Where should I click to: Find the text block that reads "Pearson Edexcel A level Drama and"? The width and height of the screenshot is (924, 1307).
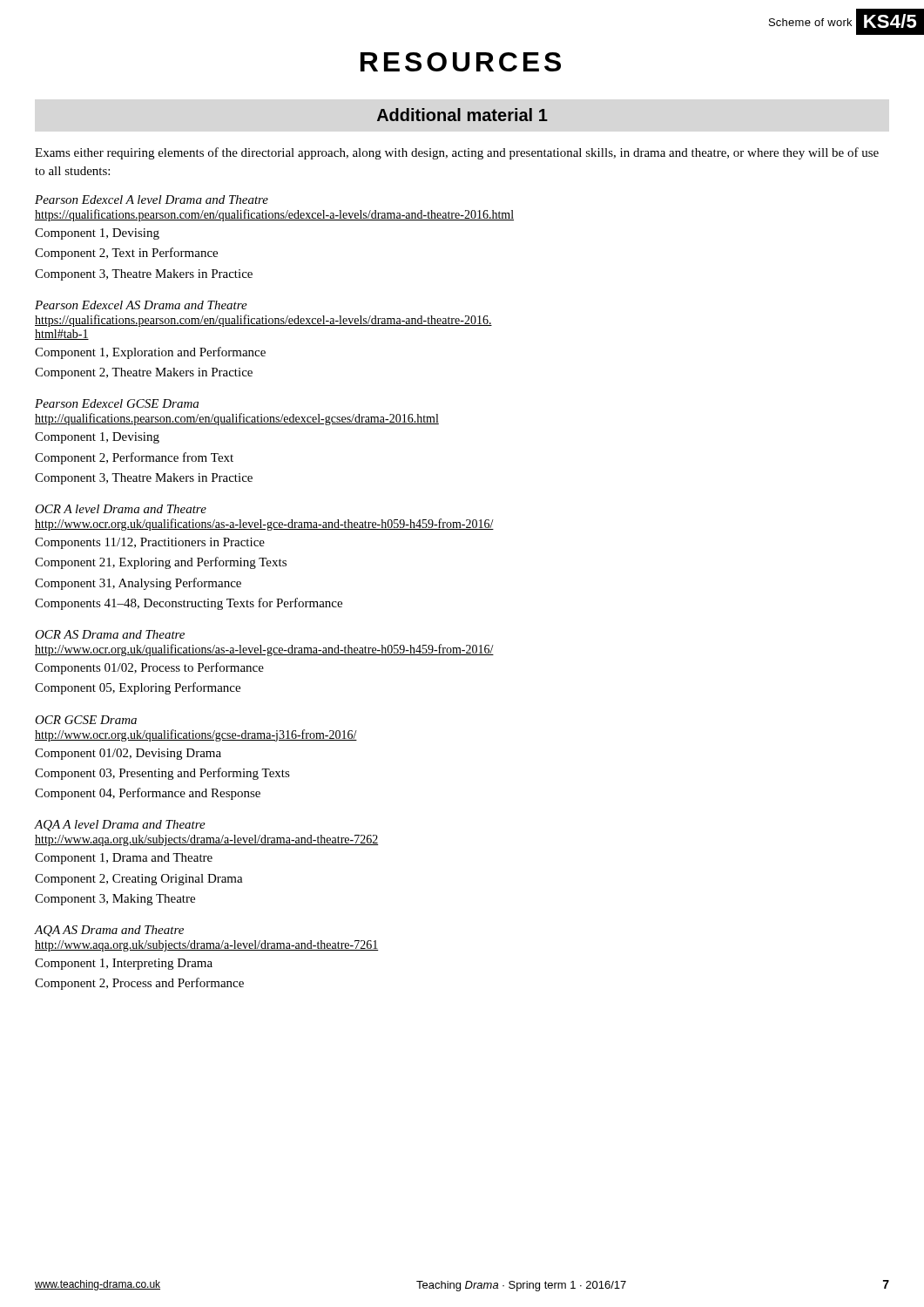[x=152, y=200]
